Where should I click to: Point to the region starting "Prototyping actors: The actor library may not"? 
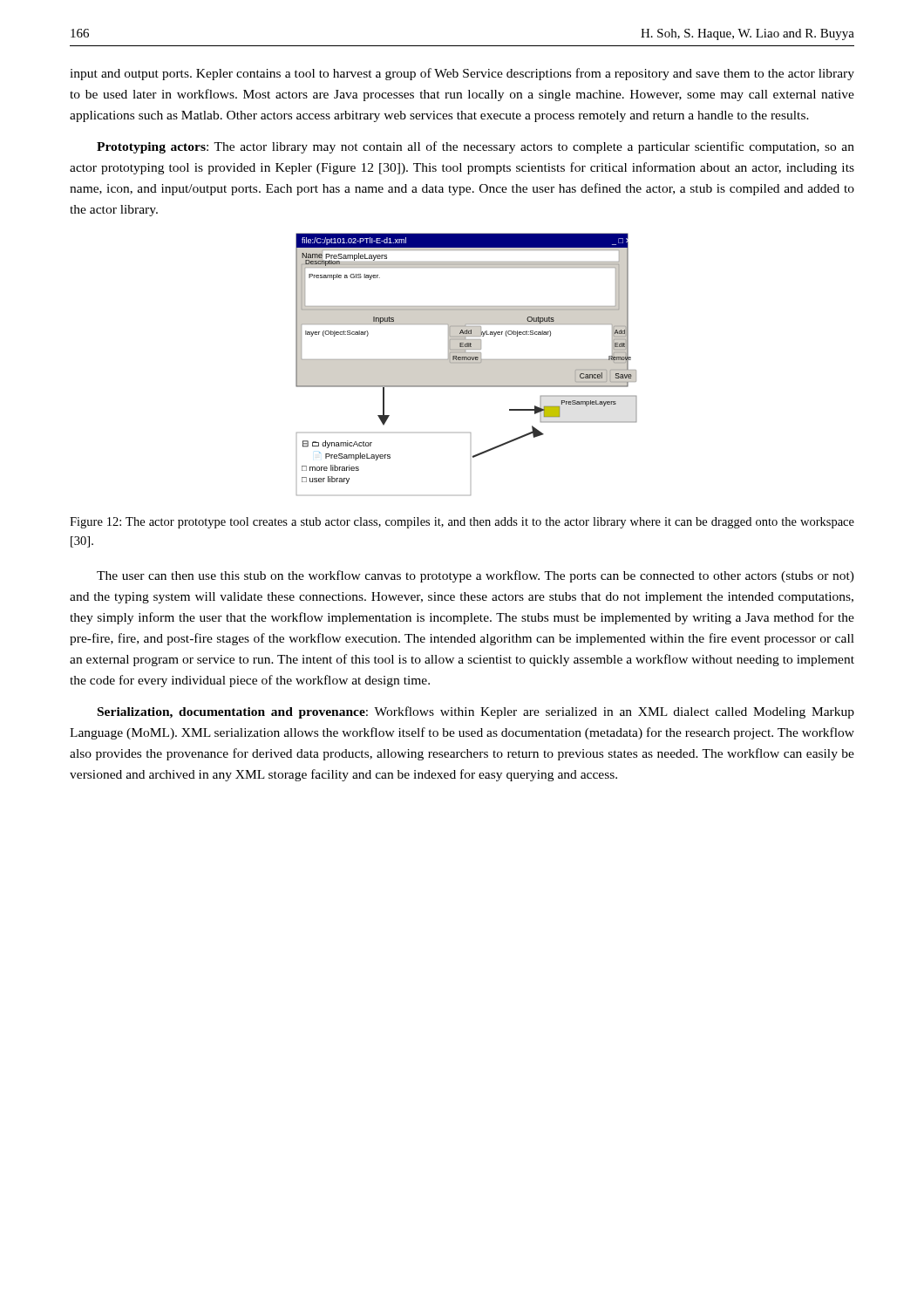click(462, 177)
